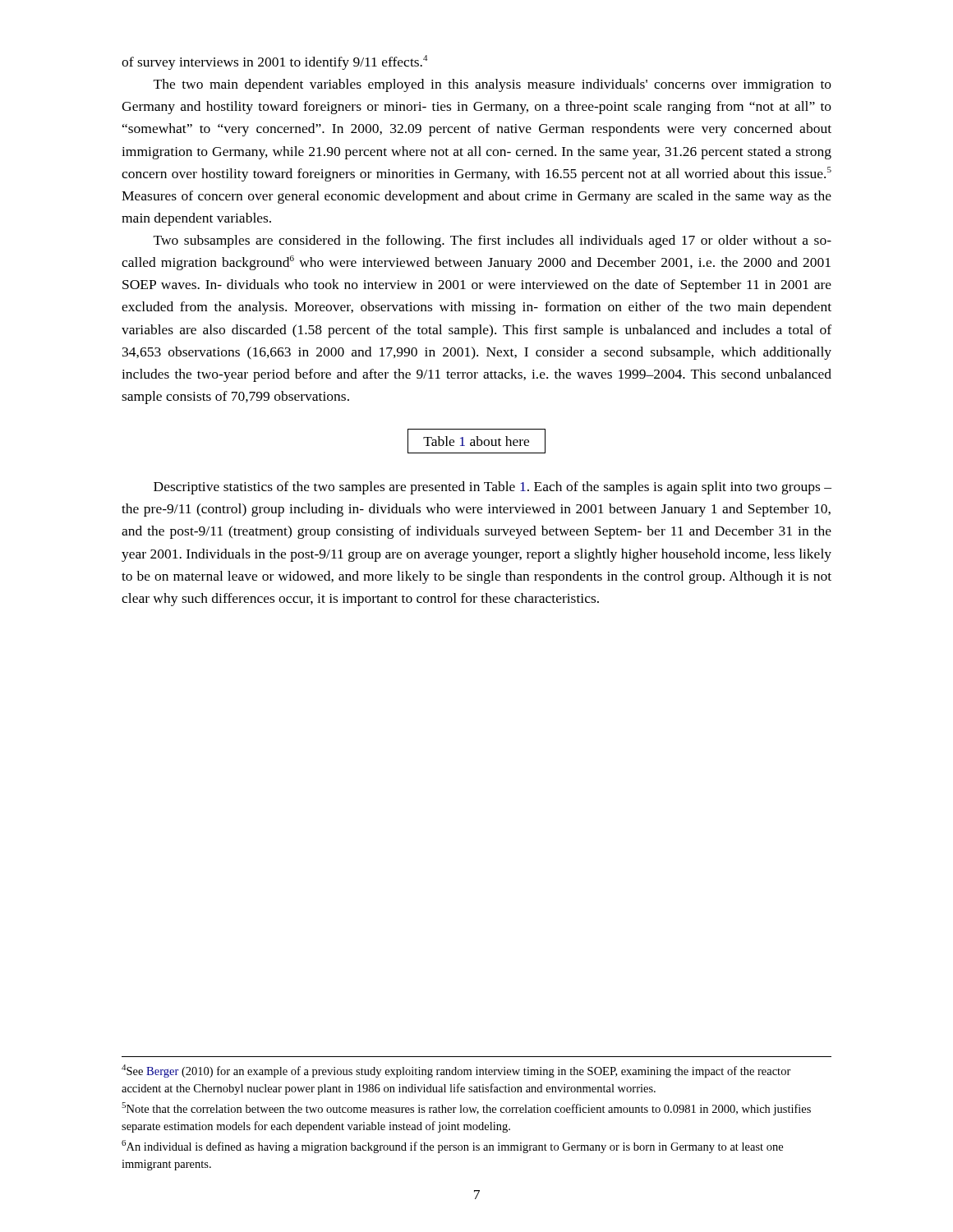Find the passage starting "6An individual is defined as having"
This screenshot has width=953, height=1232.
[453, 1154]
